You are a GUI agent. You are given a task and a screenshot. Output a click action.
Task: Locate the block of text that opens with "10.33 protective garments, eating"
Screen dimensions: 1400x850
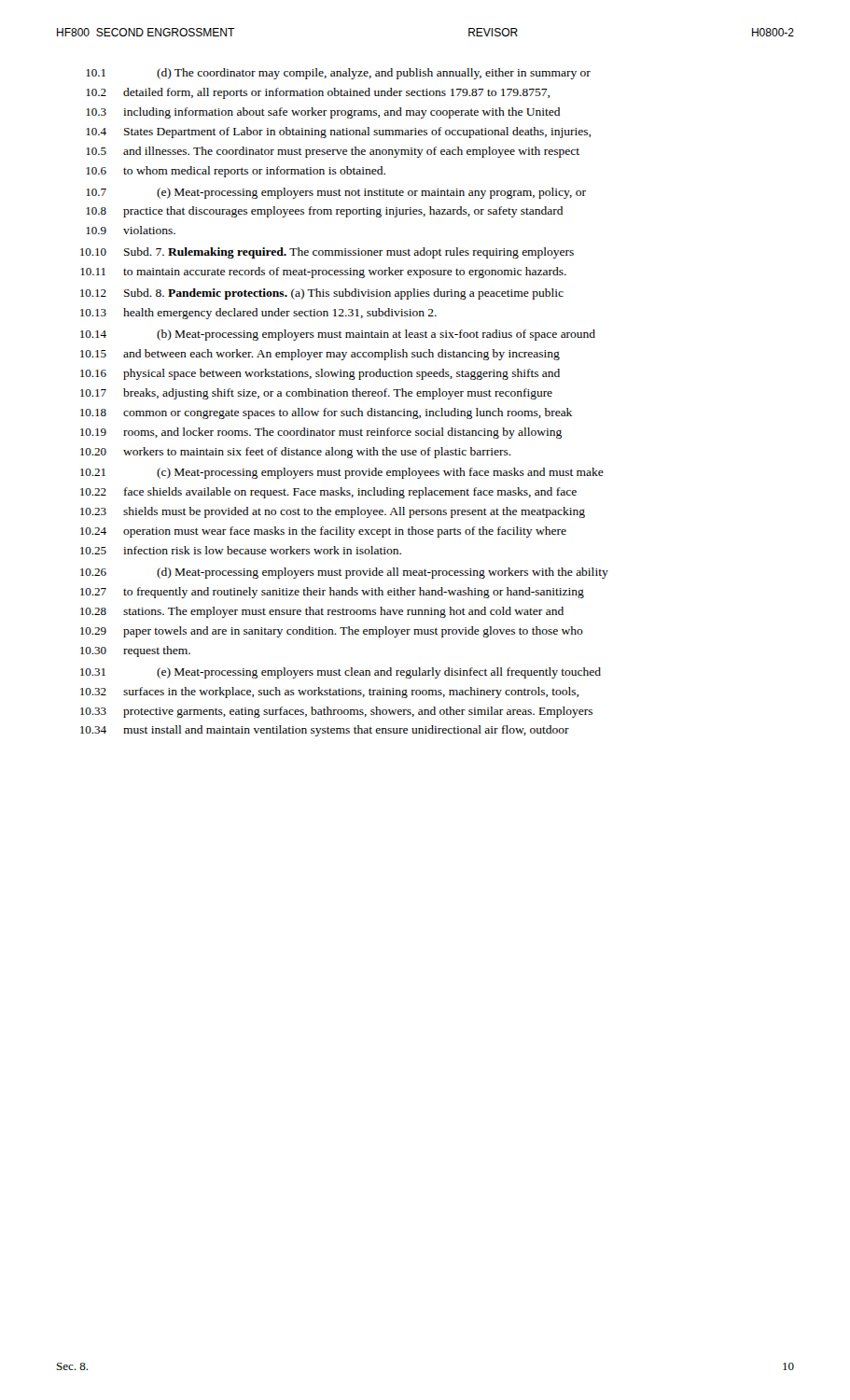point(425,711)
